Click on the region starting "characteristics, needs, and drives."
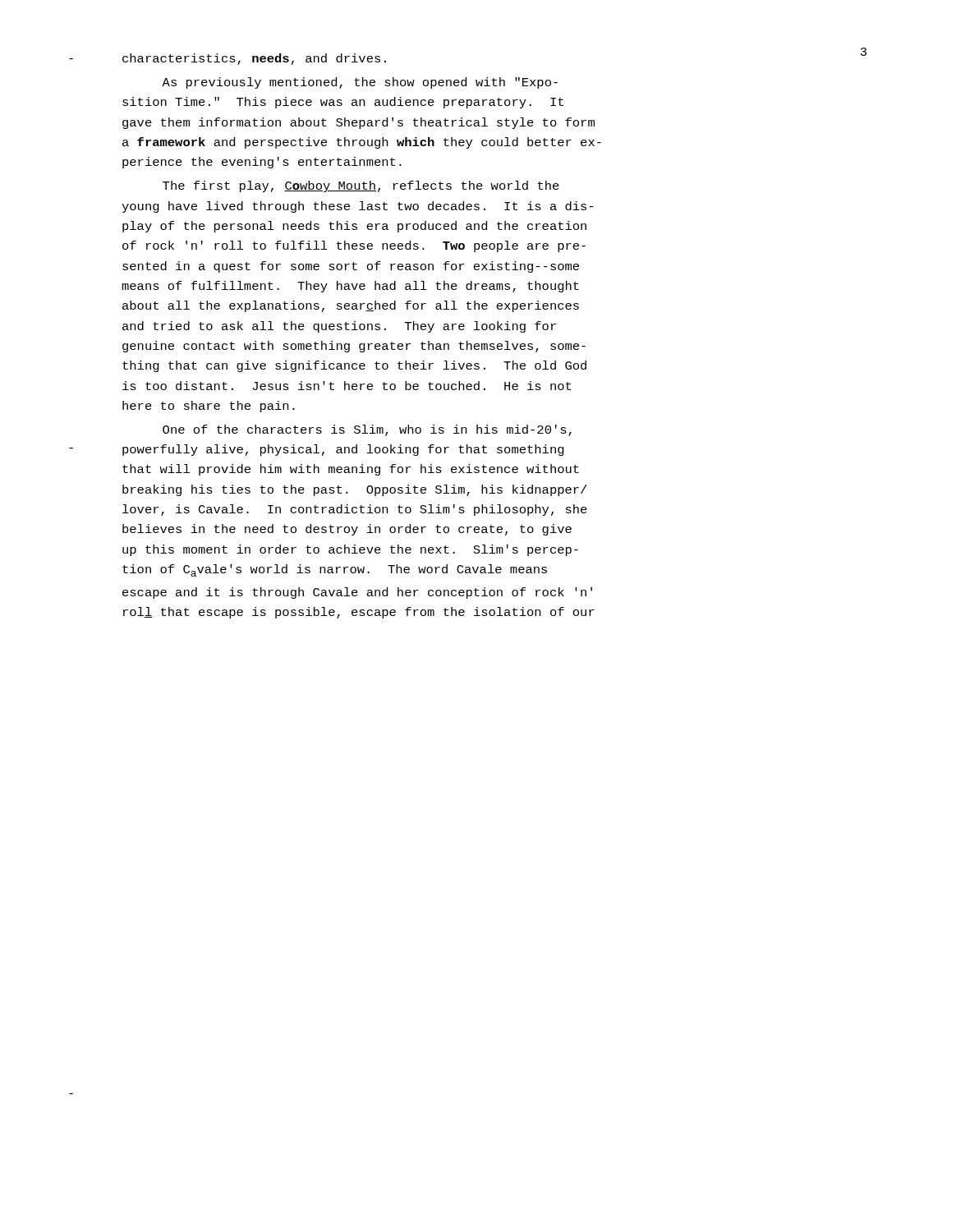Screen dimensions: 1232x956 pos(255,57)
